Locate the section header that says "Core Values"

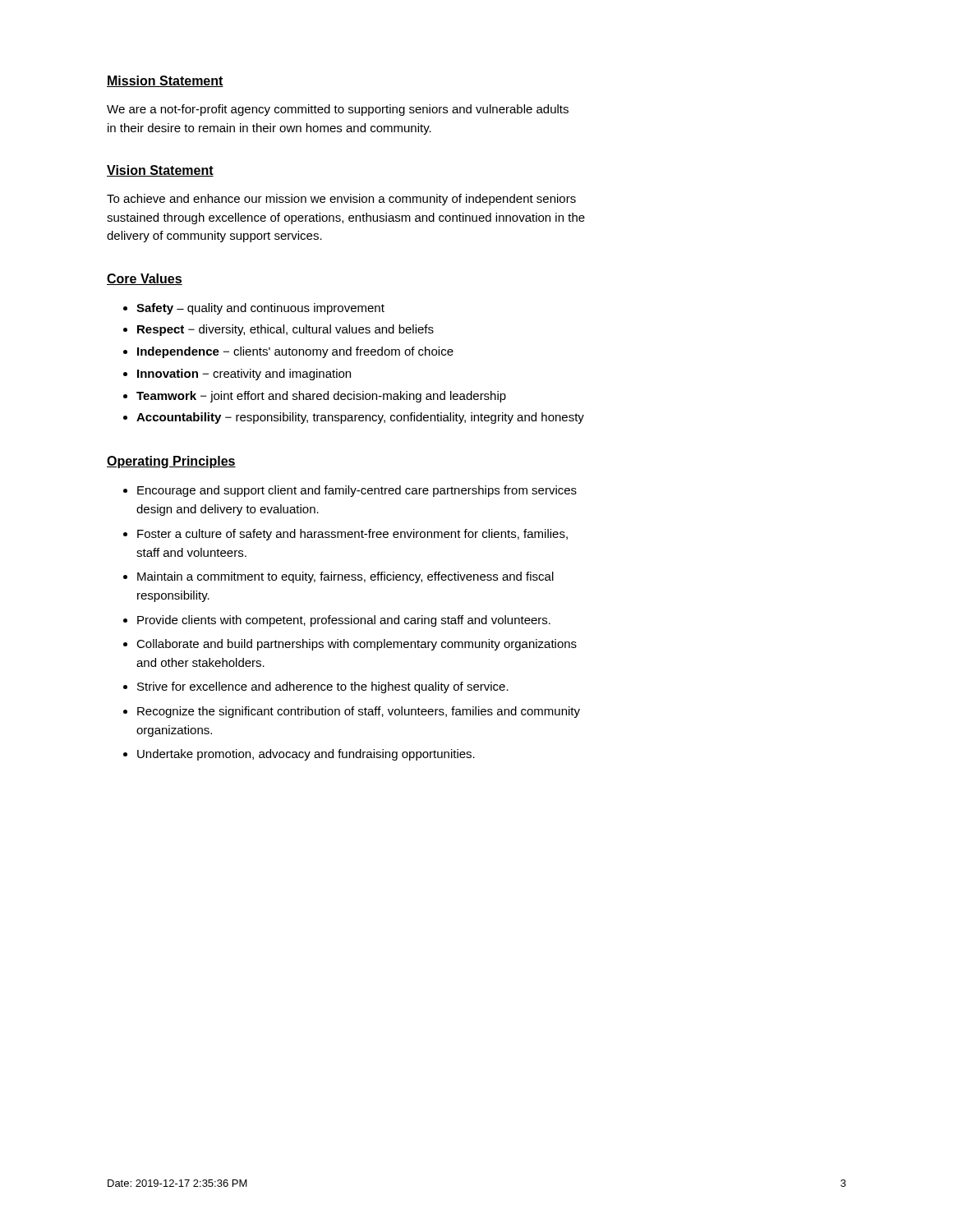point(144,278)
